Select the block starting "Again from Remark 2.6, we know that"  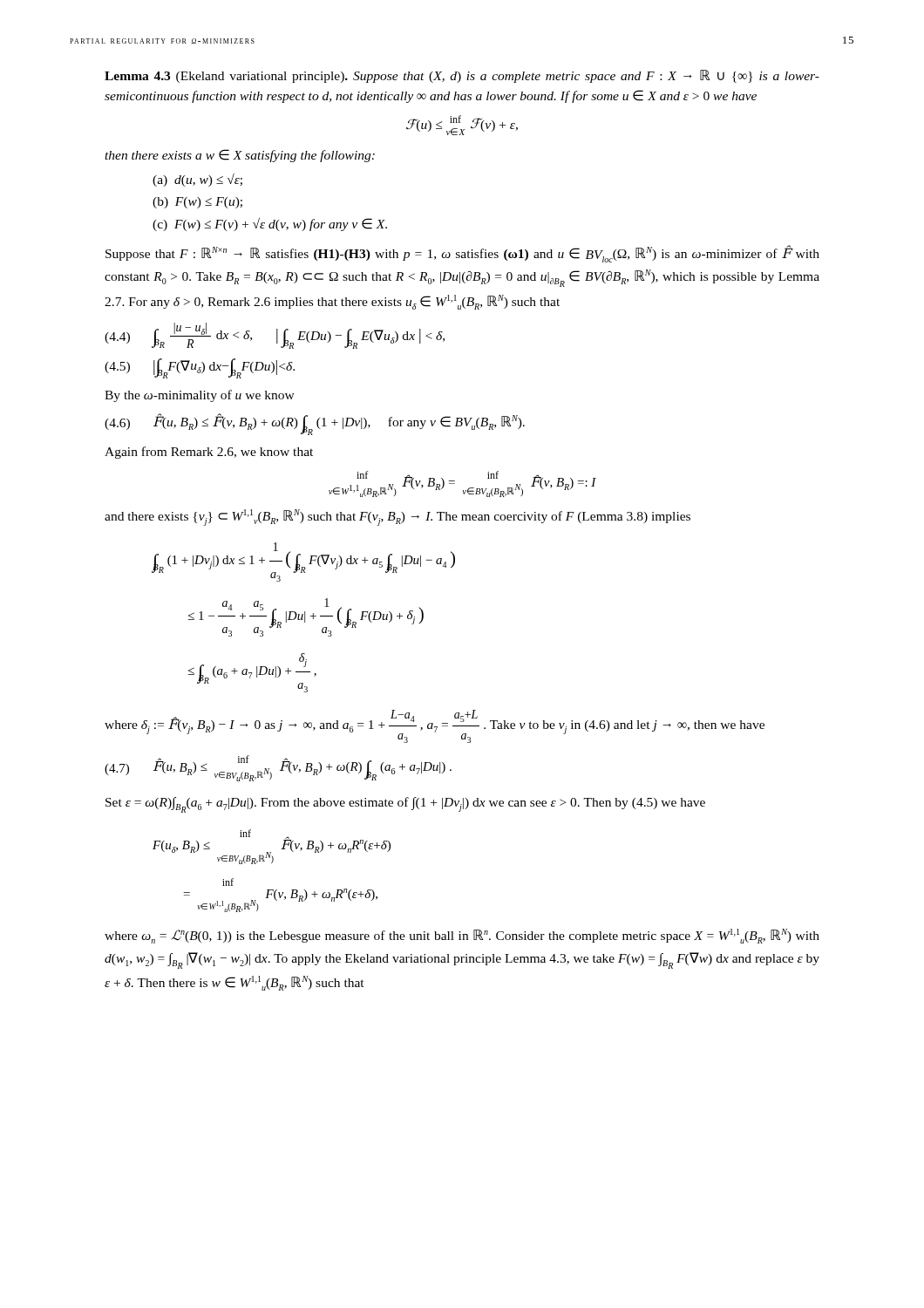[209, 451]
